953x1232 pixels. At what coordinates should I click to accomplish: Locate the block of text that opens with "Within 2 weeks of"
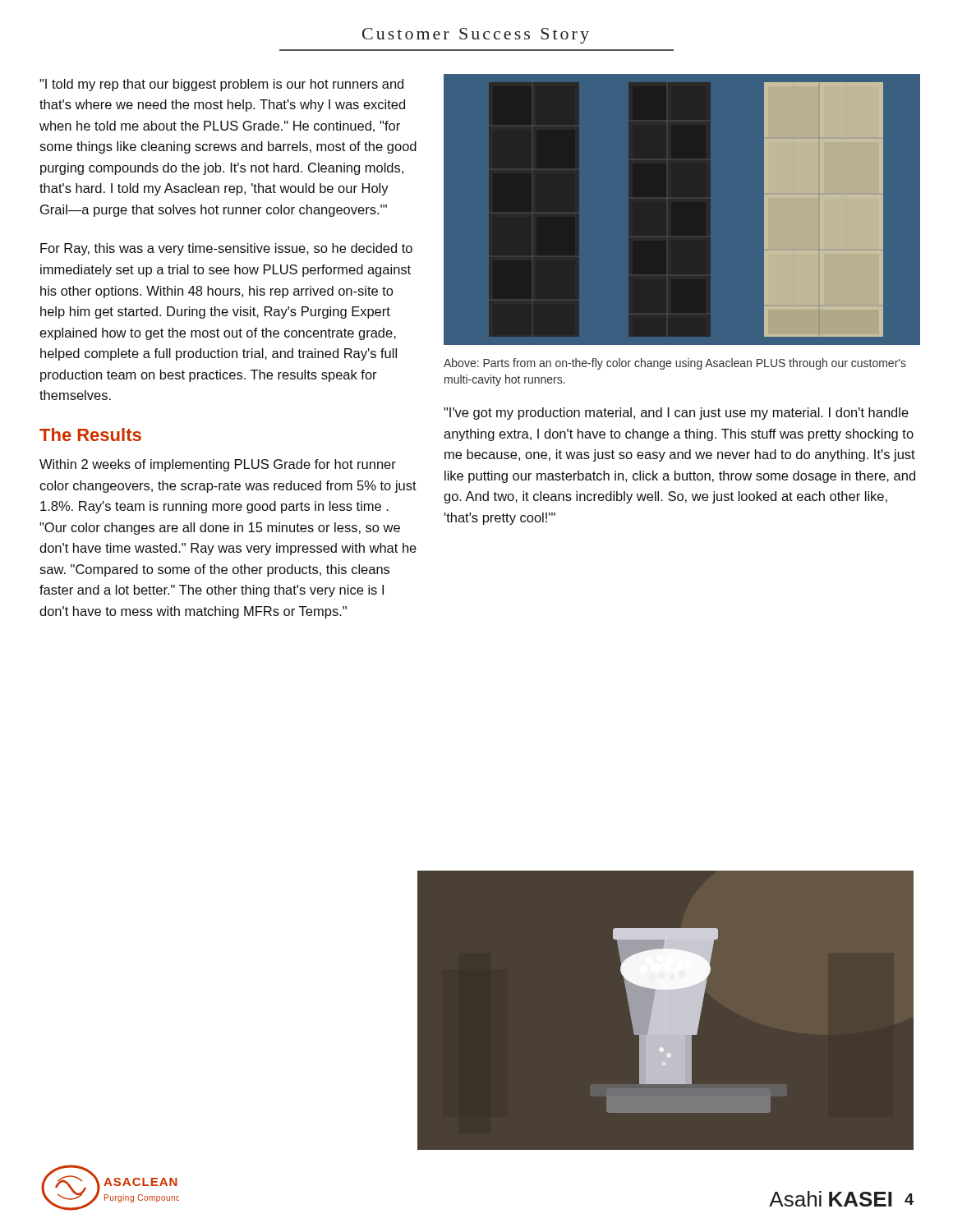tap(228, 537)
